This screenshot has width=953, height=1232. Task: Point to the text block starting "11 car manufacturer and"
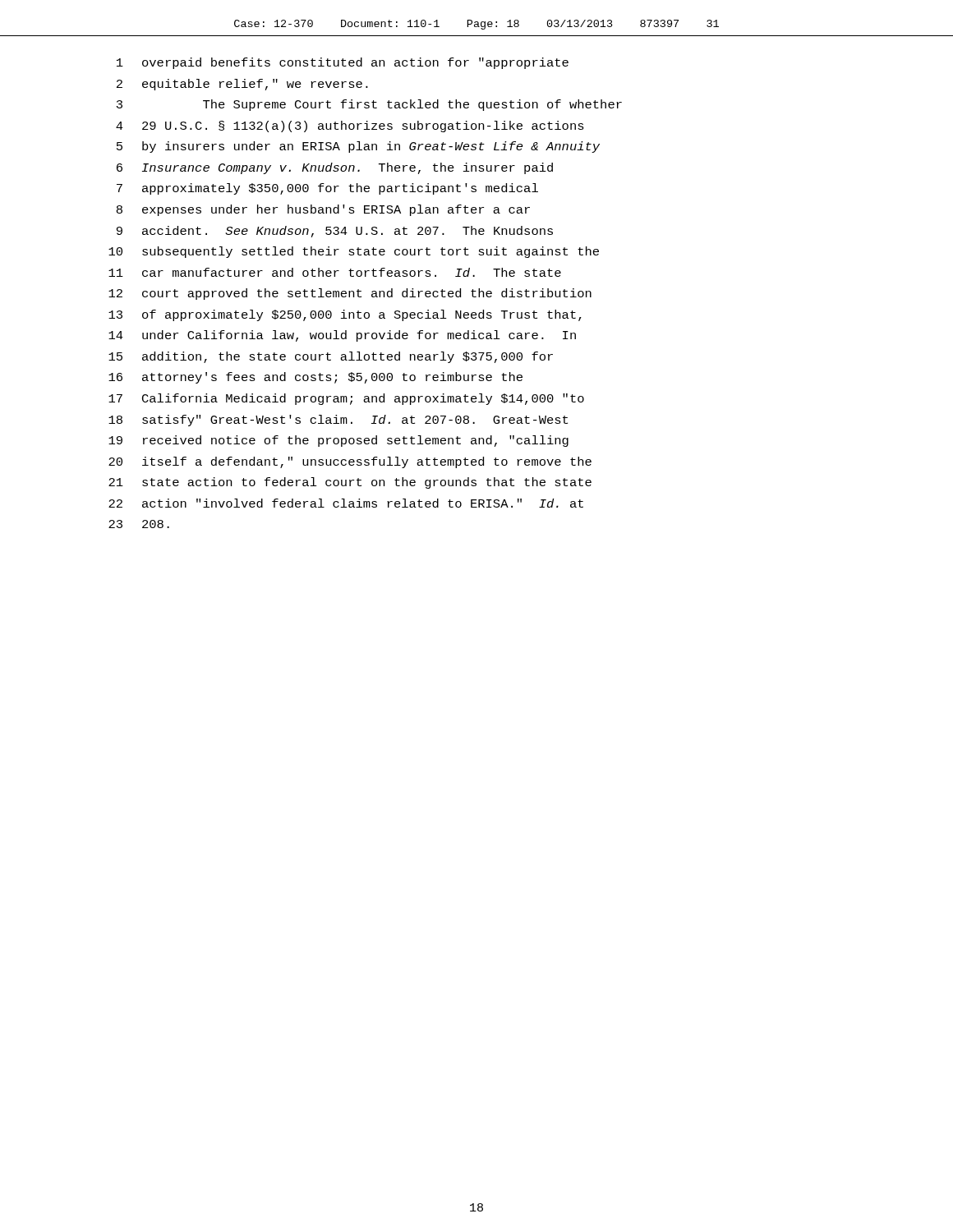pyautogui.click(x=485, y=274)
